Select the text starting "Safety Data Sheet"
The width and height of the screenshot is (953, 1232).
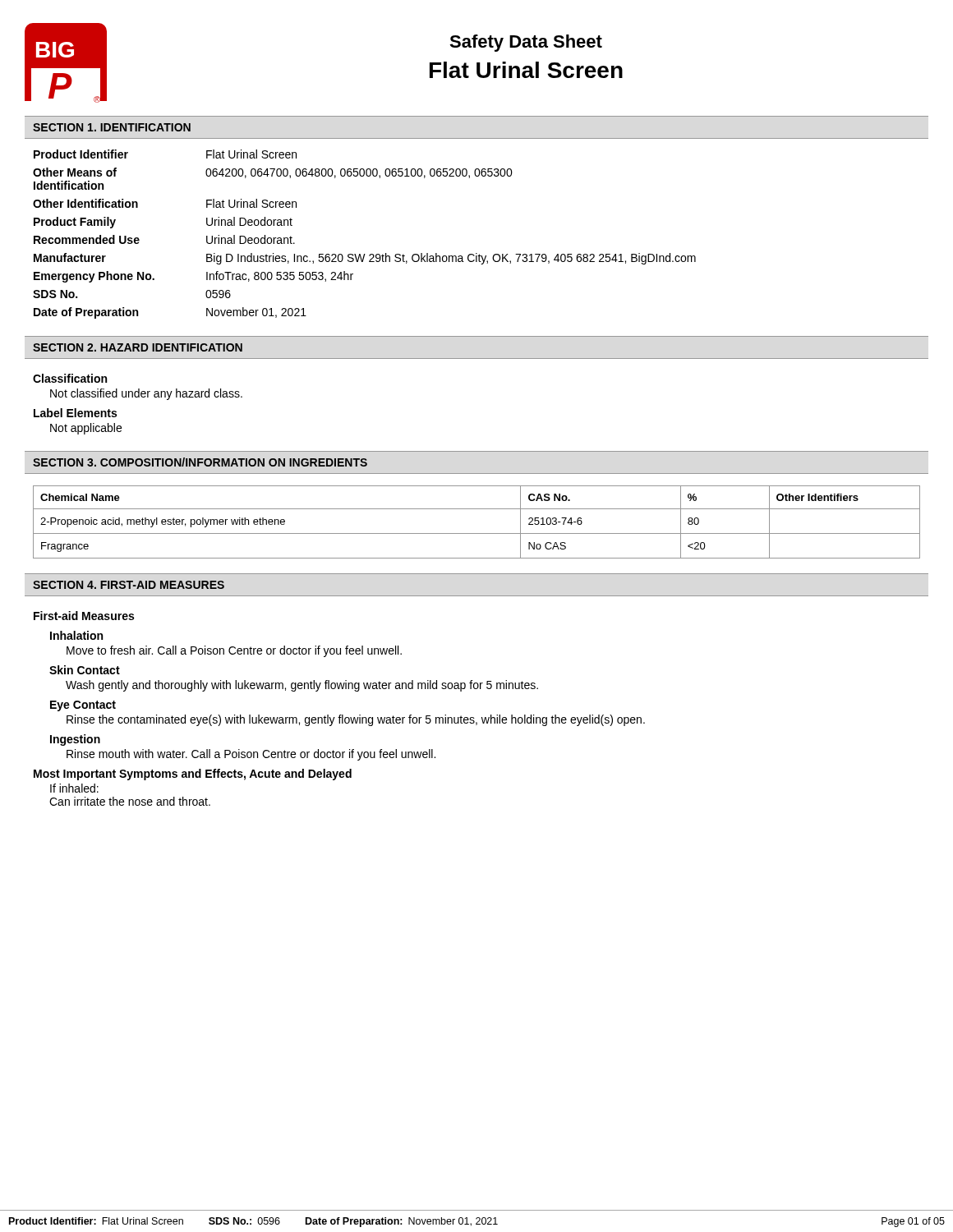pos(526,41)
